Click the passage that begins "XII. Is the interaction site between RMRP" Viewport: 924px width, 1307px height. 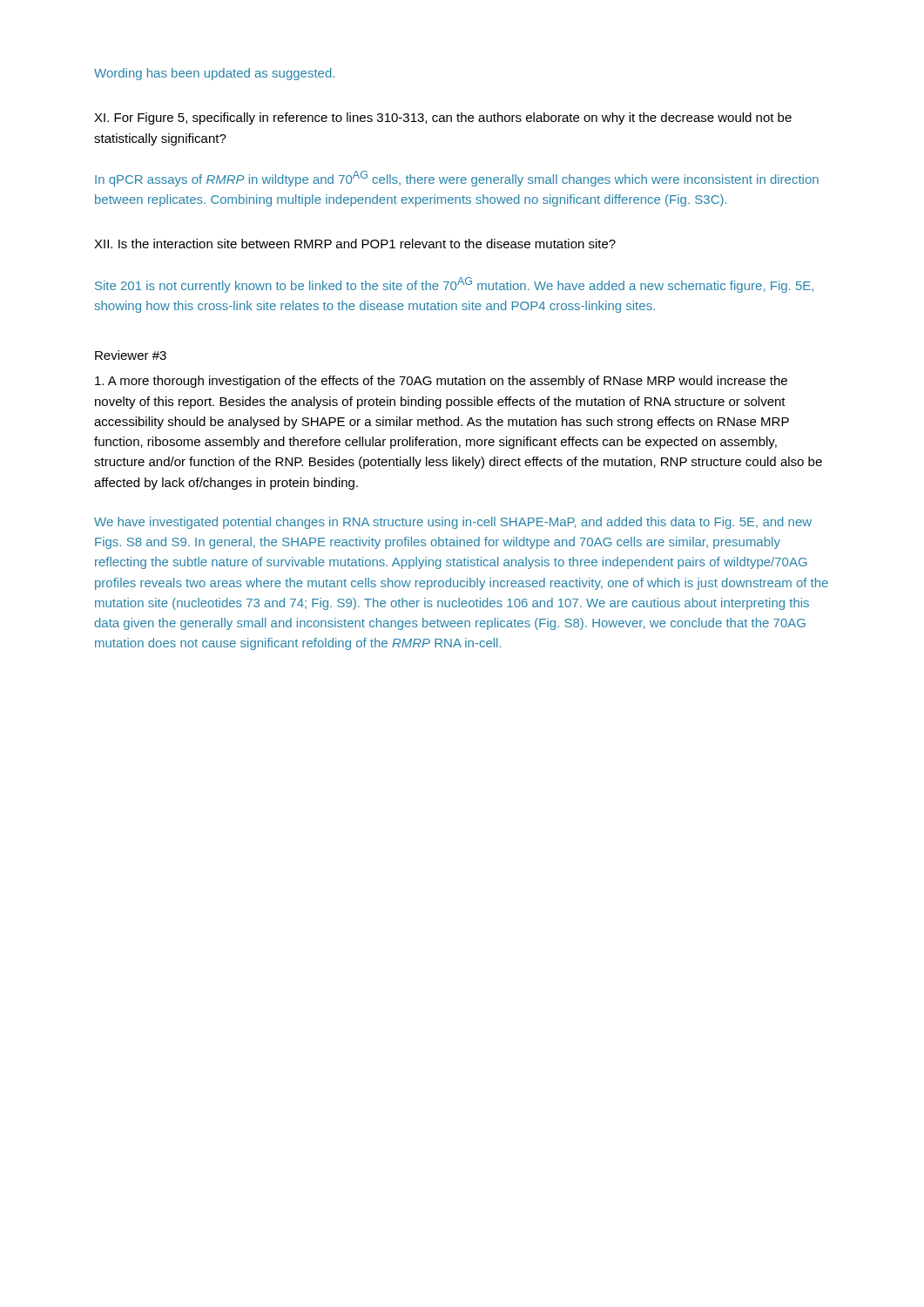click(462, 244)
